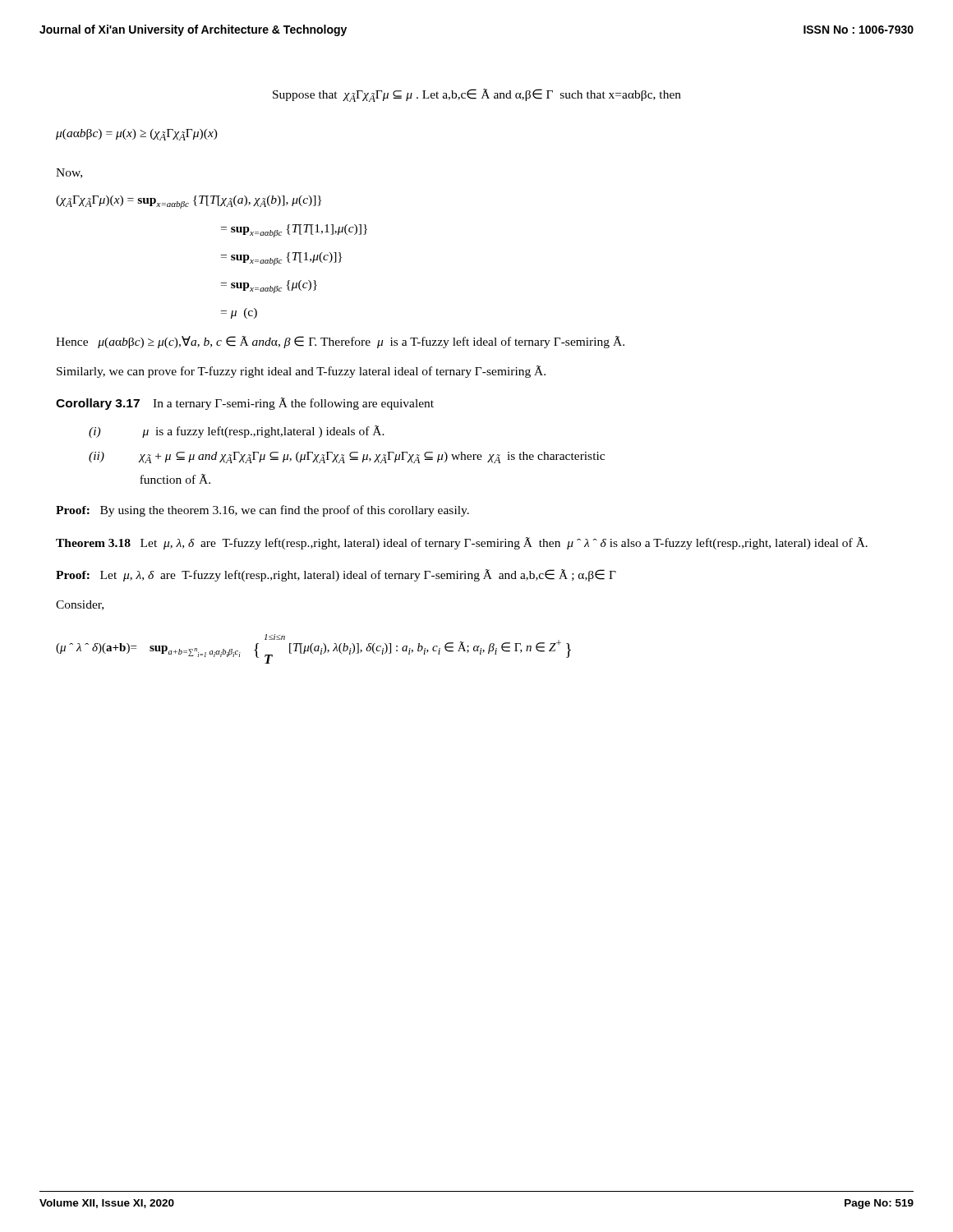Select the element starting "(χÃΓχÃΓμ)(x) = supx=aαbβc {T[T[χÃ(a), χÃ(b)], μ(c)]}"
This screenshot has width=953, height=1232.
coord(189,202)
